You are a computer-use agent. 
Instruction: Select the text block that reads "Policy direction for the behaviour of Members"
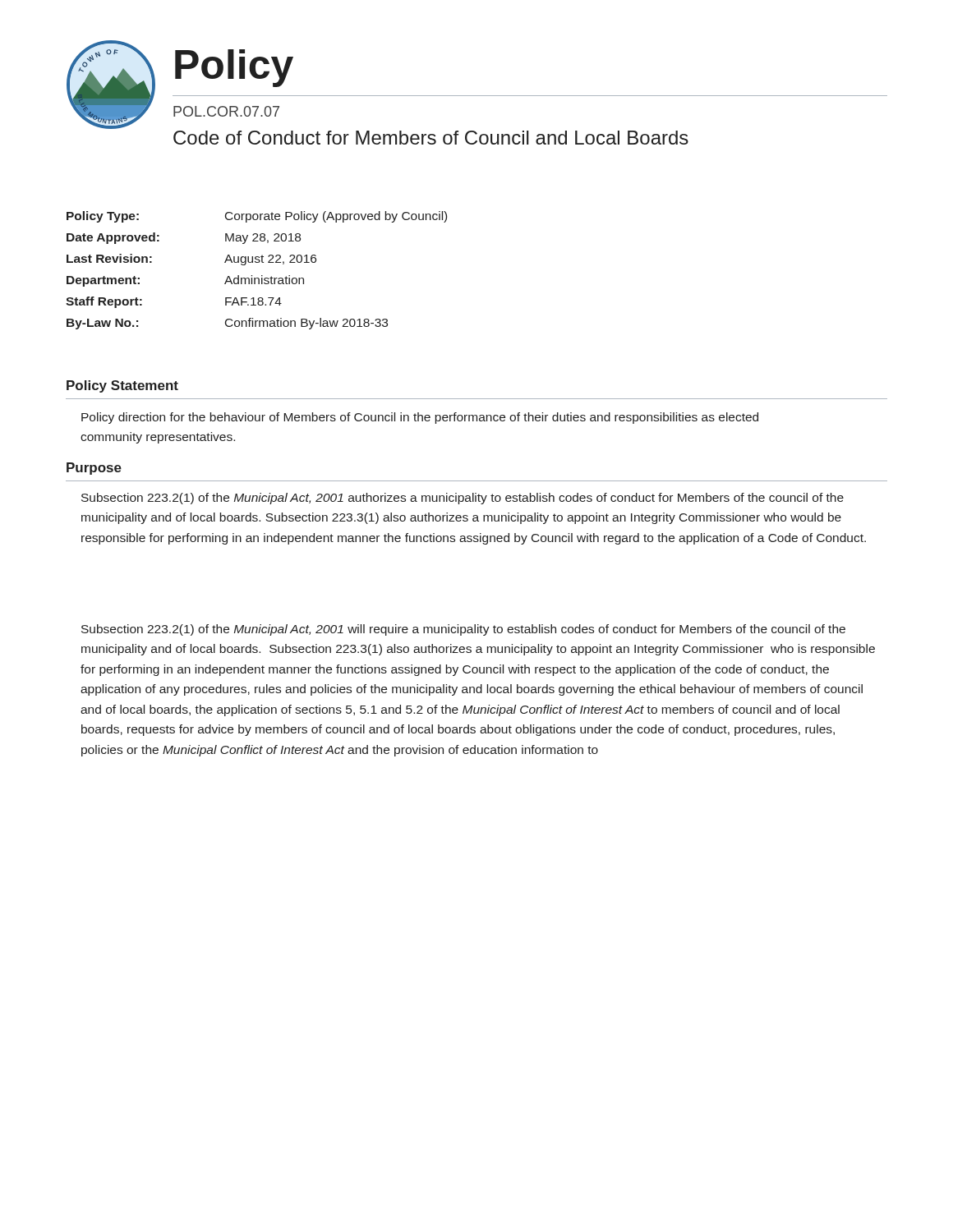pos(480,427)
